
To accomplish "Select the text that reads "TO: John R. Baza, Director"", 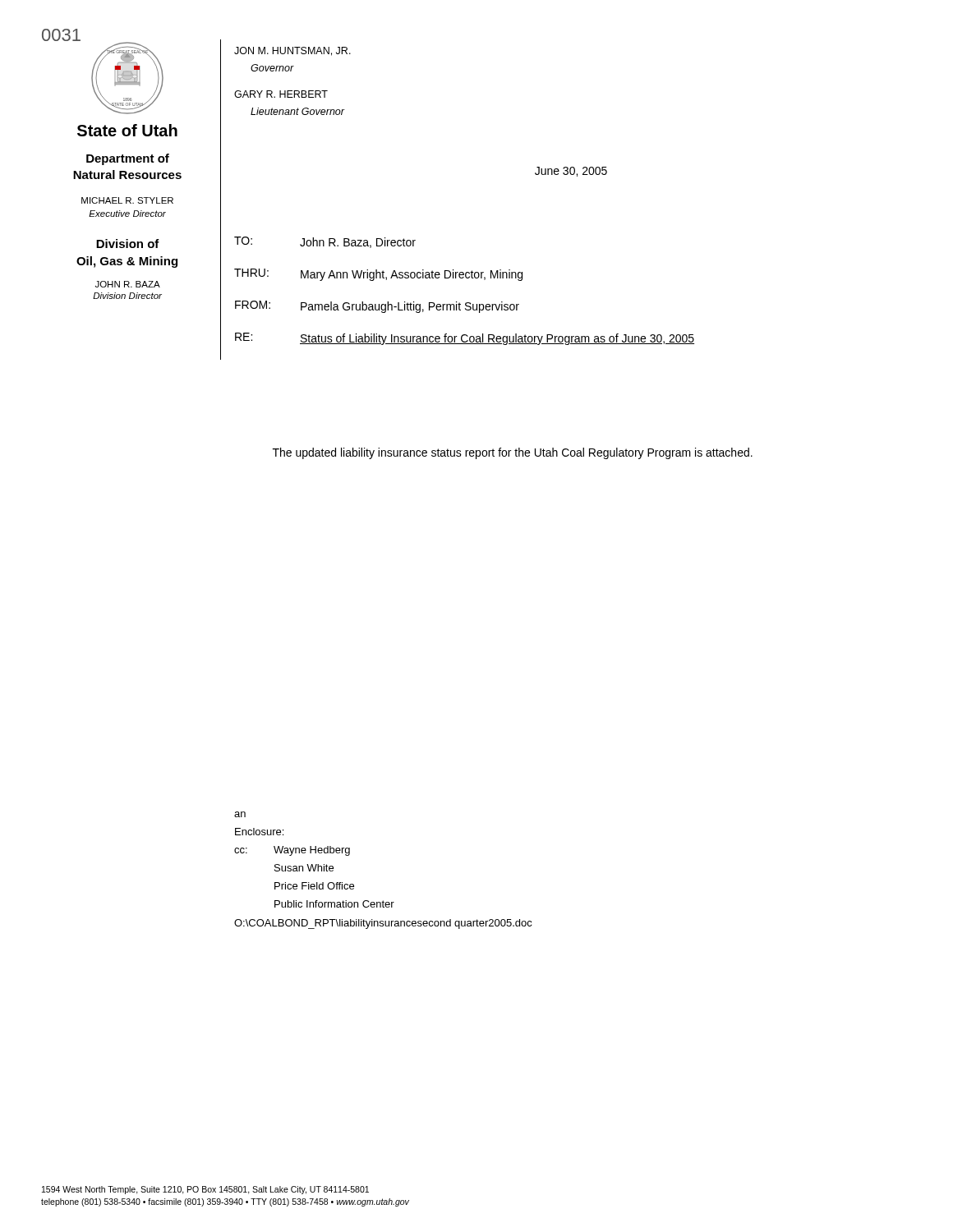I will [325, 242].
